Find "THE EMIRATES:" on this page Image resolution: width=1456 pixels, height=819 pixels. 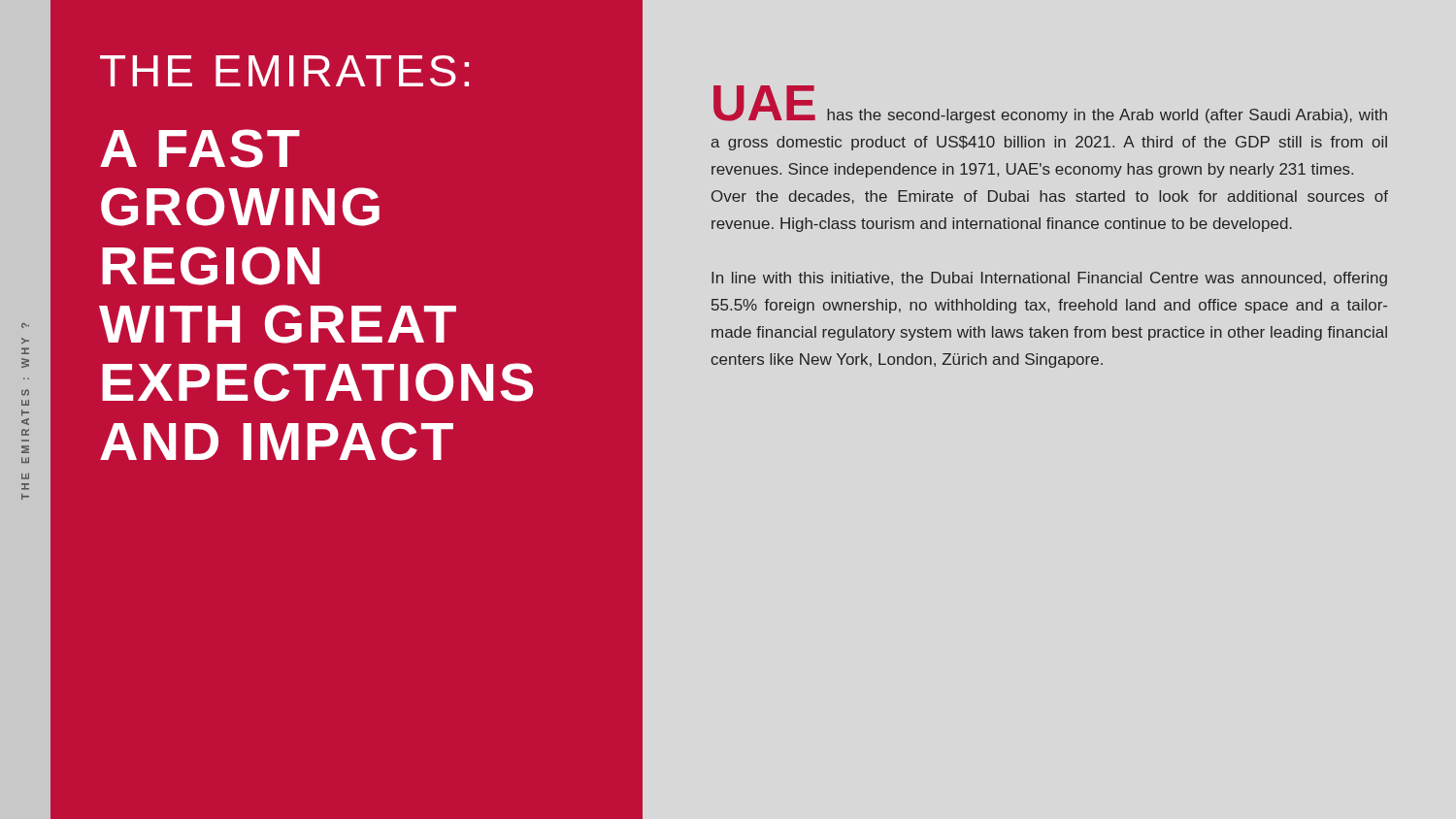tap(287, 71)
